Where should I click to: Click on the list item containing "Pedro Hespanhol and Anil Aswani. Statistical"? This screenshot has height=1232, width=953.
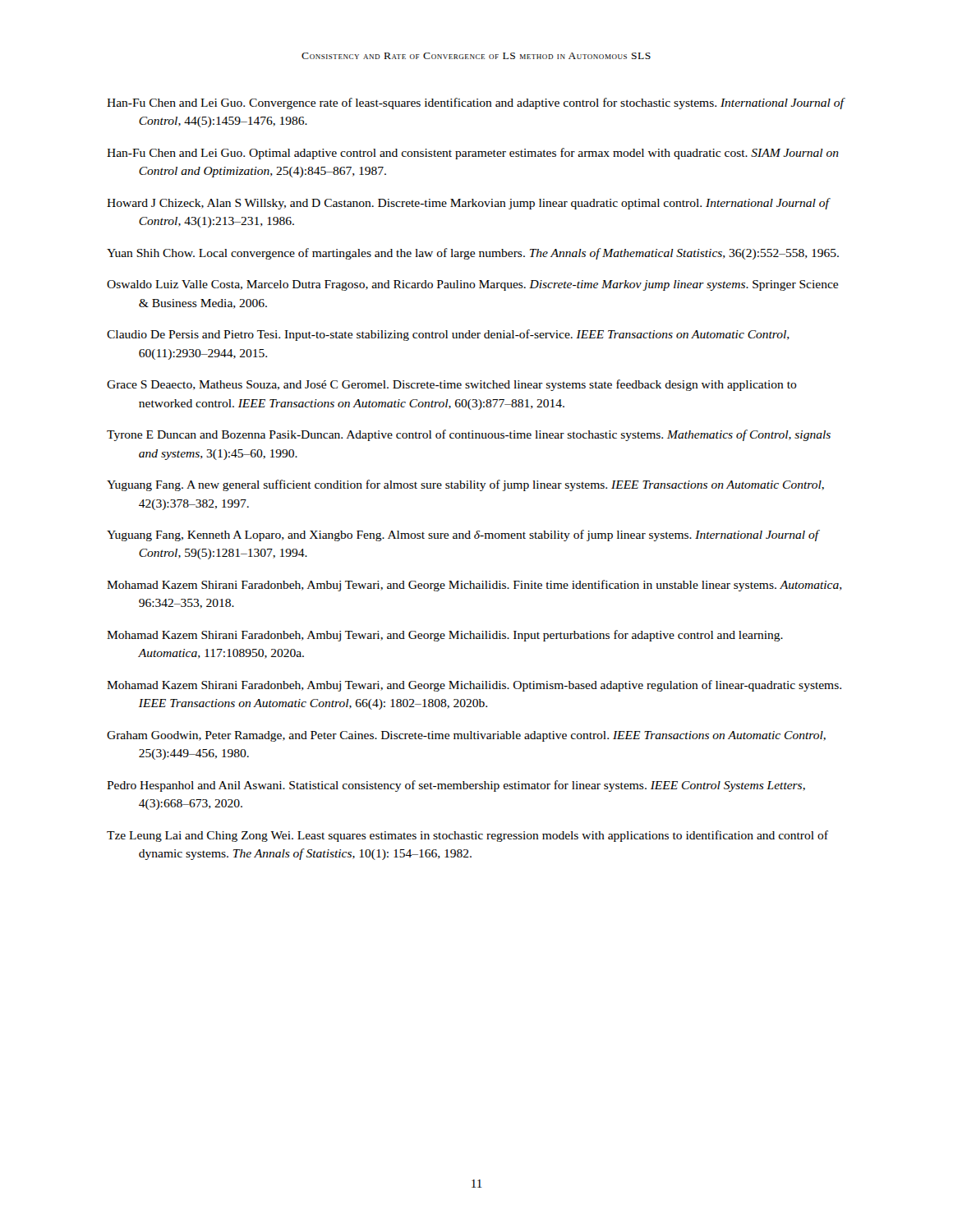click(x=476, y=794)
